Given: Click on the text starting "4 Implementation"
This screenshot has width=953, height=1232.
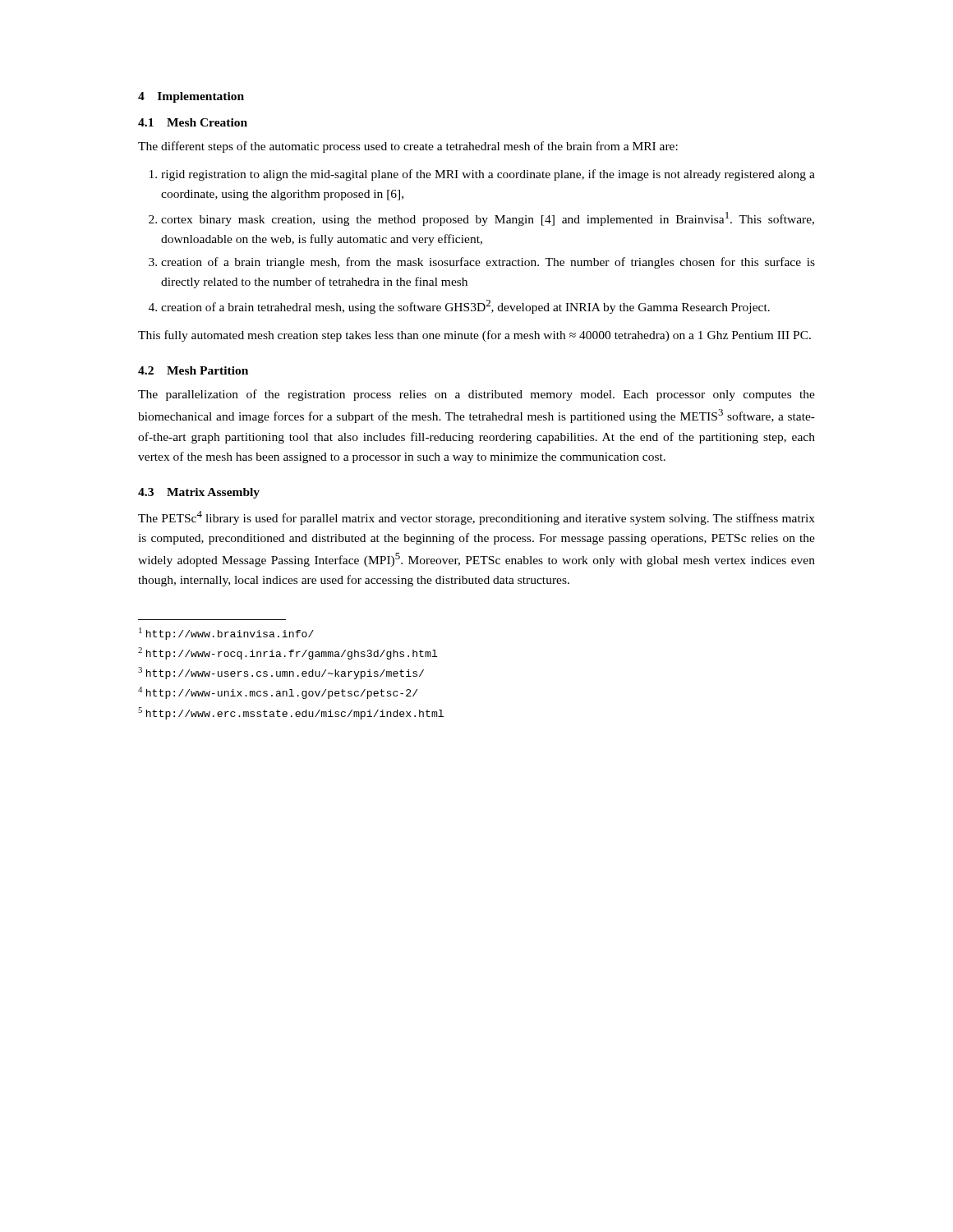Looking at the screenshot, I should tap(191, 96).
